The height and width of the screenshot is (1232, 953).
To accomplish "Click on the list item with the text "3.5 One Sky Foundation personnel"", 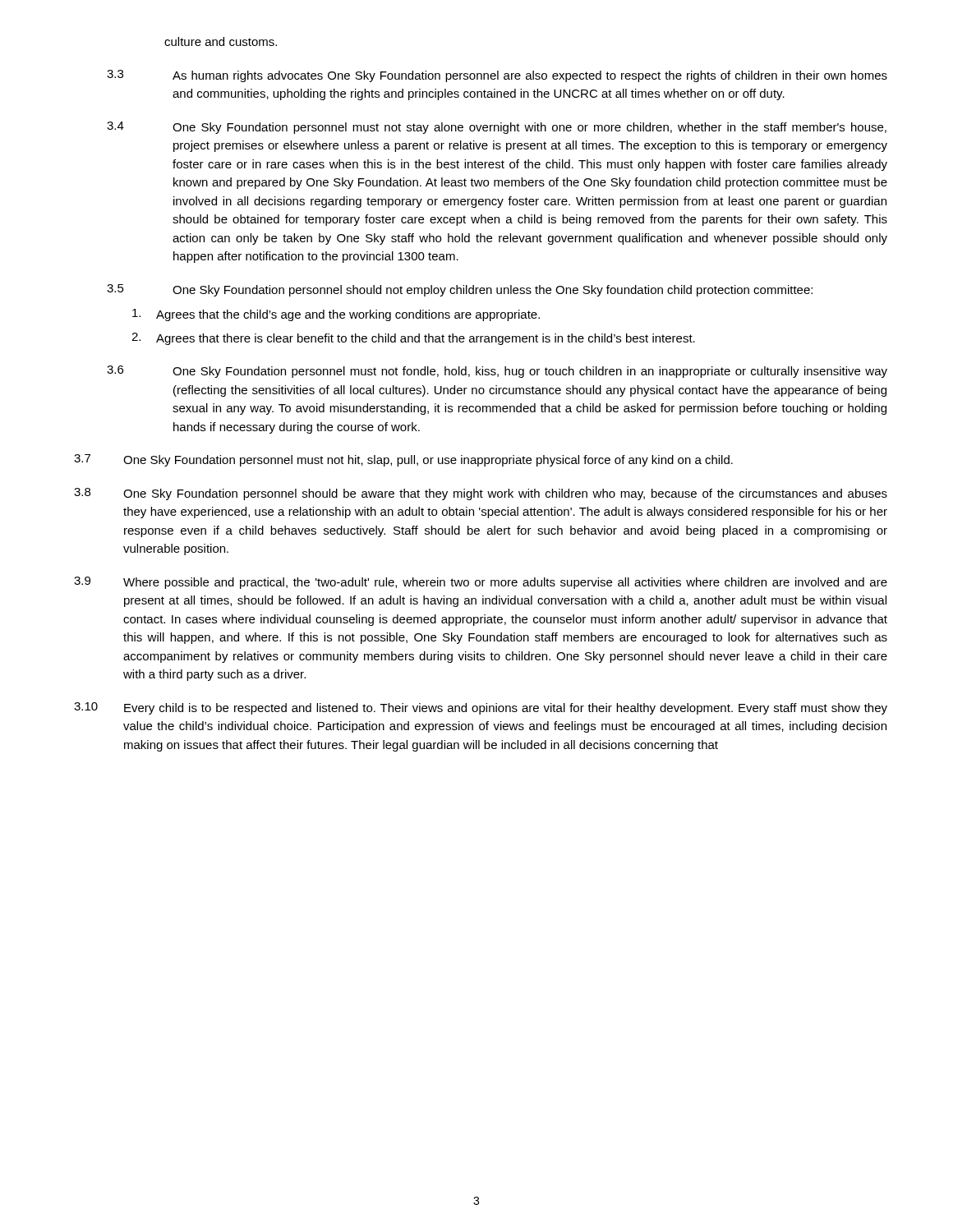I will point(493,290).
